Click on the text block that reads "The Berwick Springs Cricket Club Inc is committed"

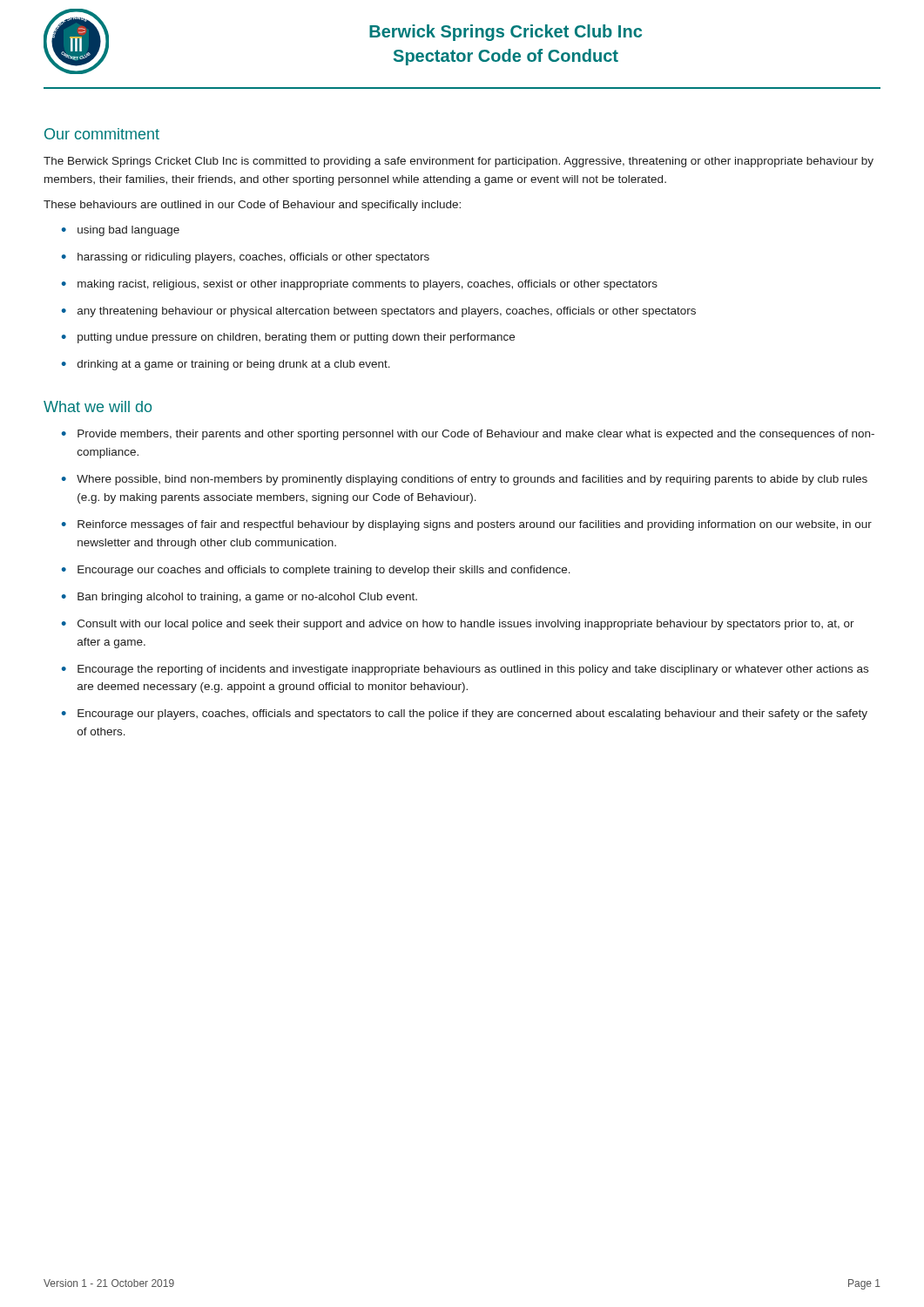click(x=458, y=170)
